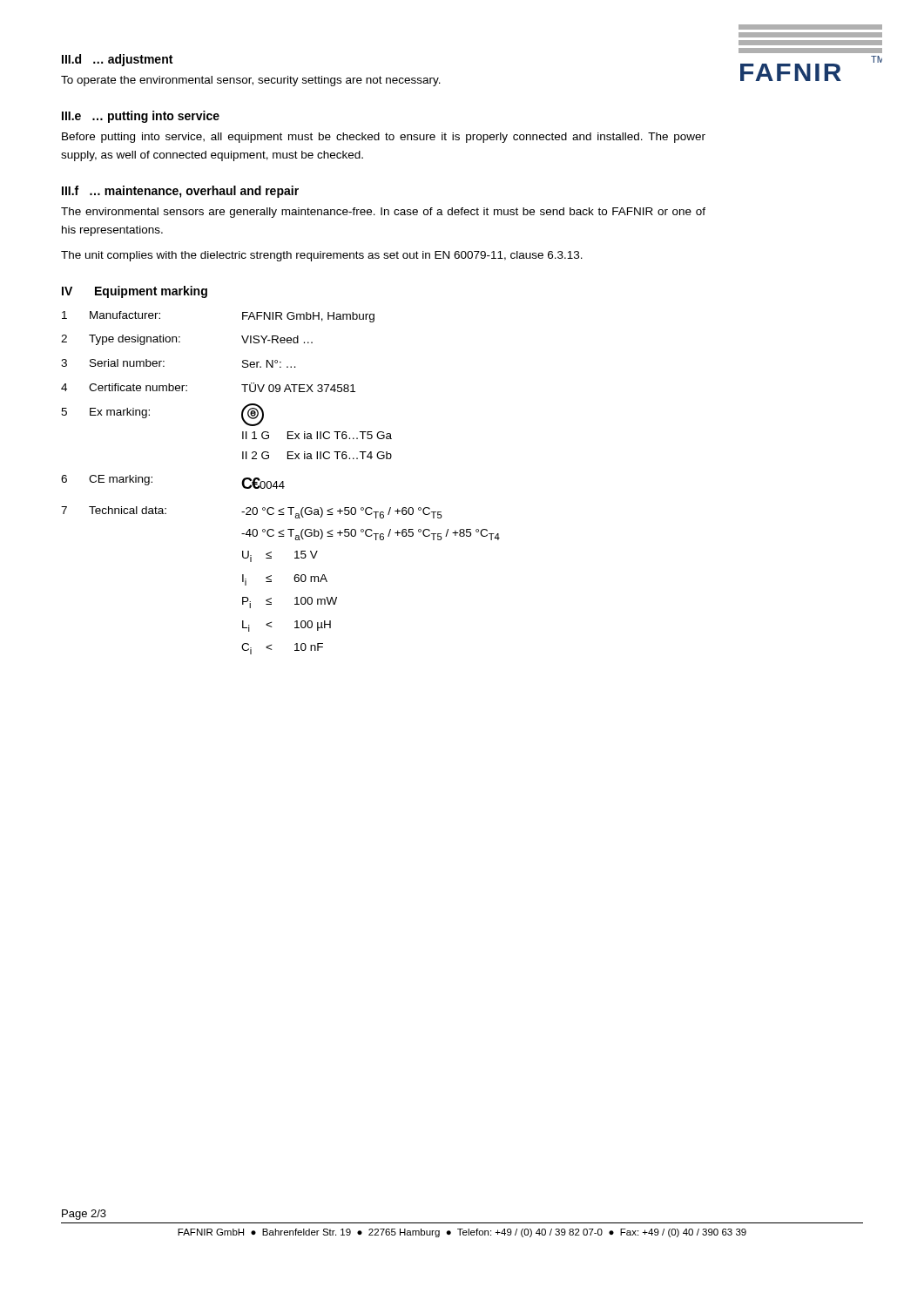
Task: Navigate to the region starting "III.f … maintenance, overhaul"
Action: point(180,191)
